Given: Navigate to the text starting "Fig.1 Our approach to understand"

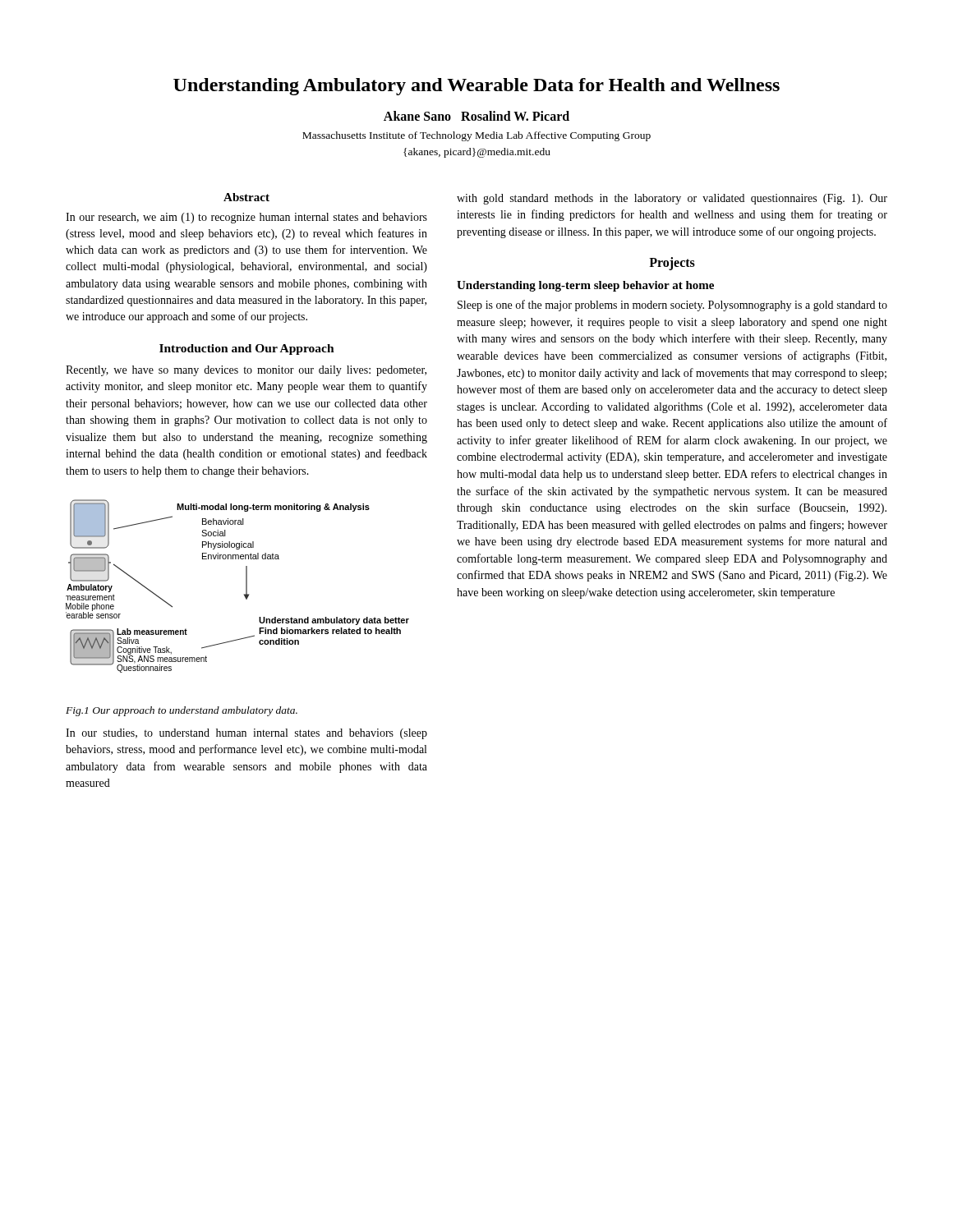Looking at the screenshot, I should (x=182, y=710).
